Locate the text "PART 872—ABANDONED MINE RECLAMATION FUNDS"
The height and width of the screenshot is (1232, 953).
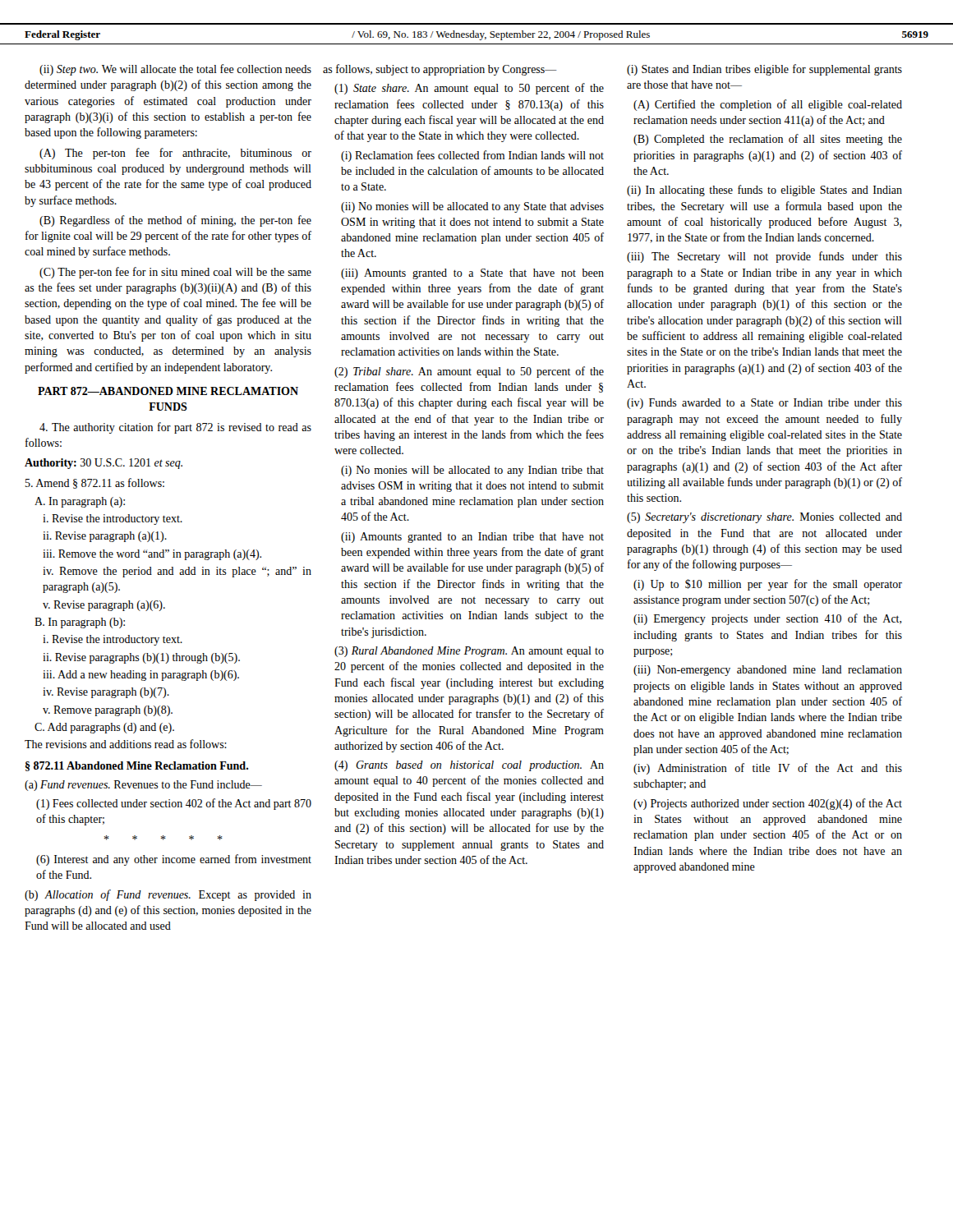click(x=168, y=399)
